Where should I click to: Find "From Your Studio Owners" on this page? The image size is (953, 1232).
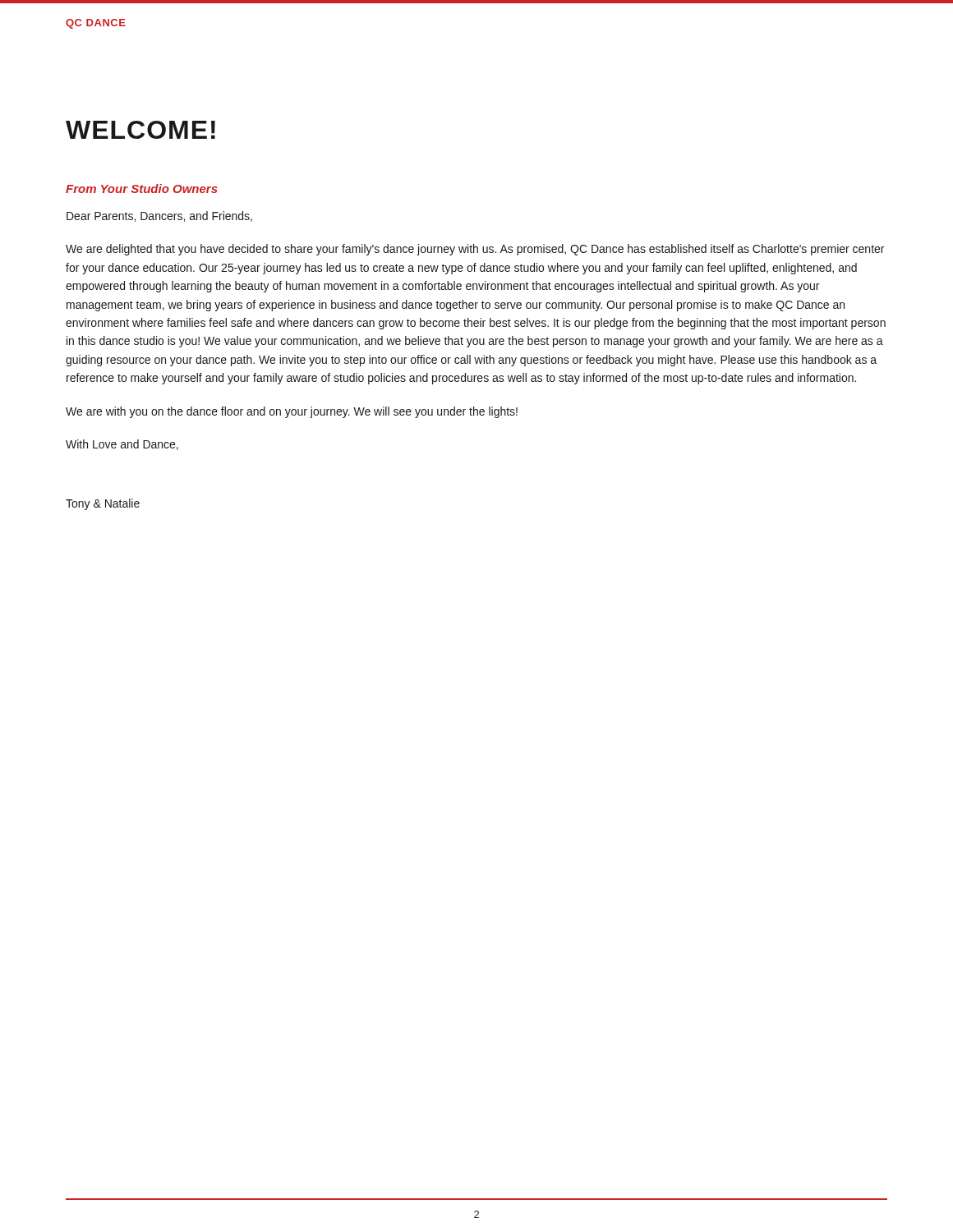click(x=142, y=188)
